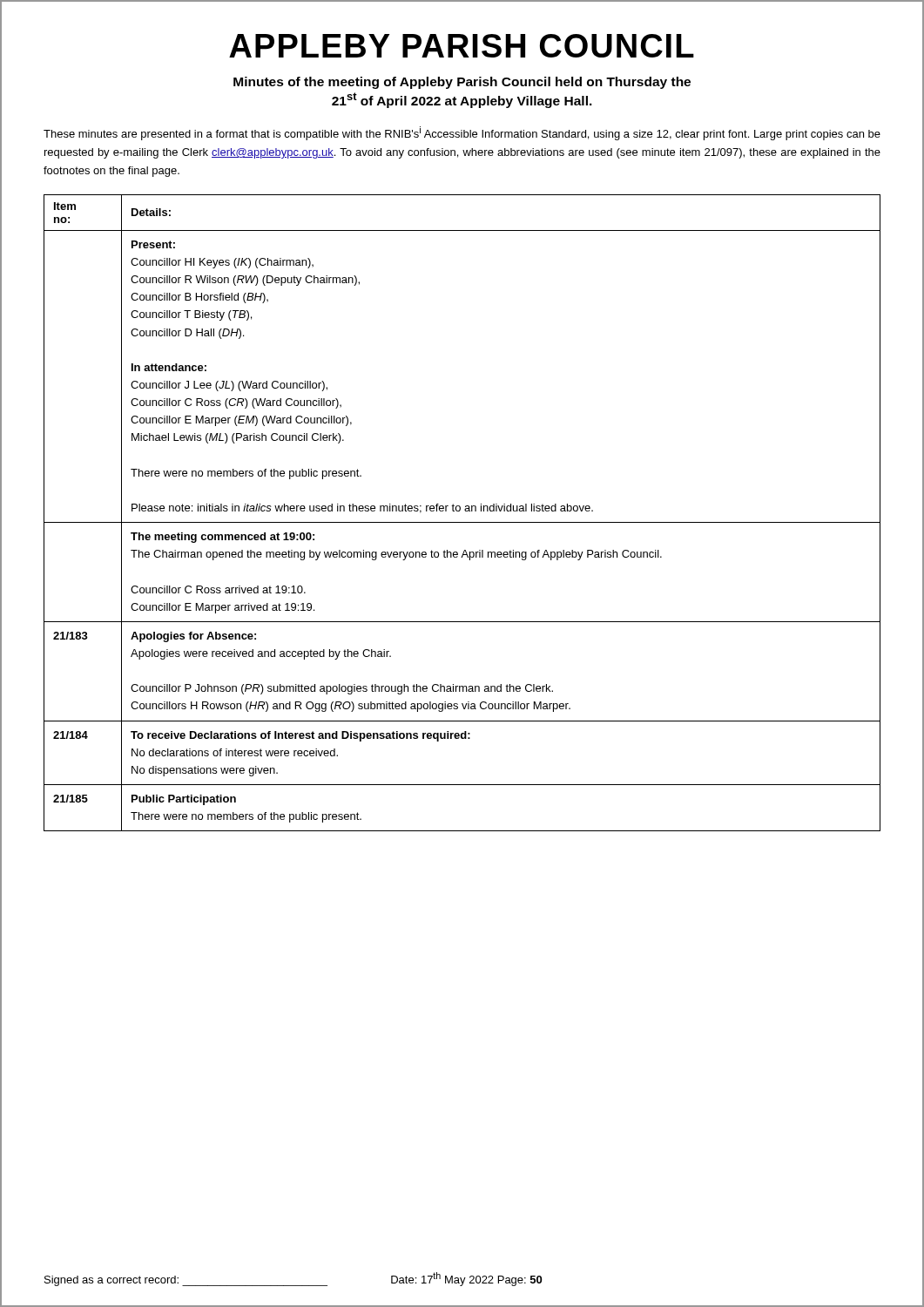Find the table that mentions "Item no:"

pos(462,513)
